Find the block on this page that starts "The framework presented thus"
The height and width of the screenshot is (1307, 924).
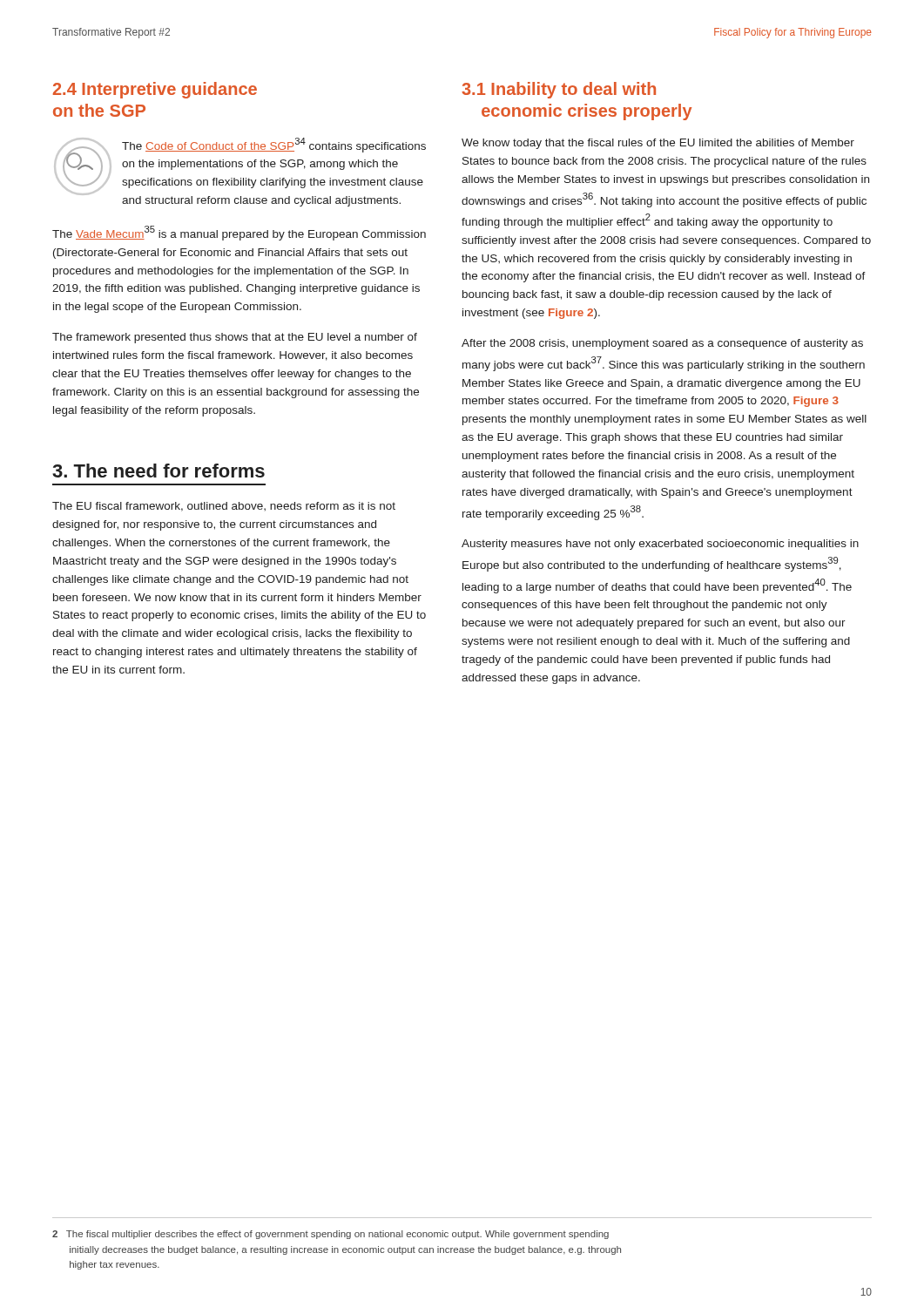pyautogui.click(x=236, y=374)
